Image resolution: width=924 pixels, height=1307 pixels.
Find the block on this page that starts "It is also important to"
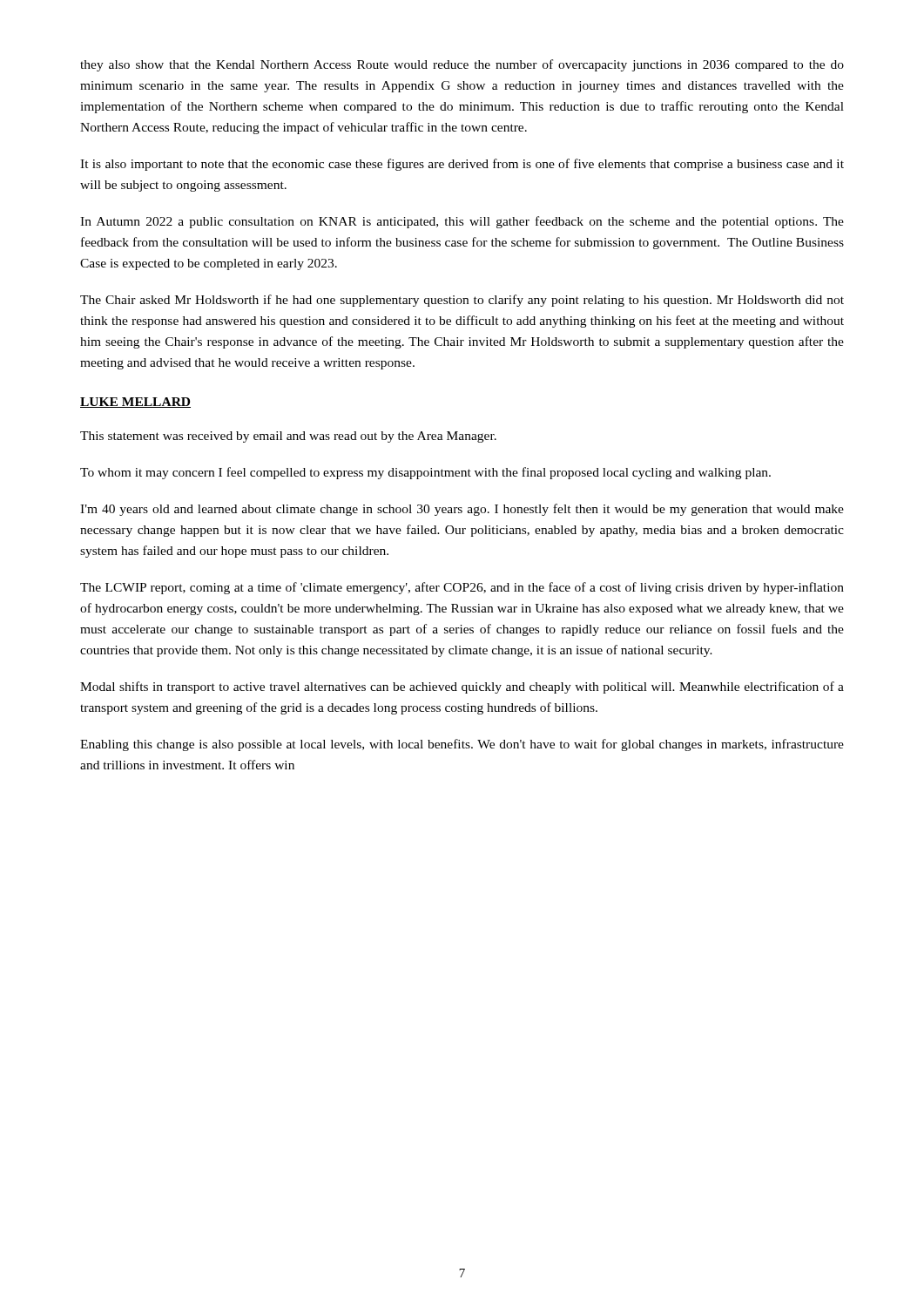coord(462,174)
